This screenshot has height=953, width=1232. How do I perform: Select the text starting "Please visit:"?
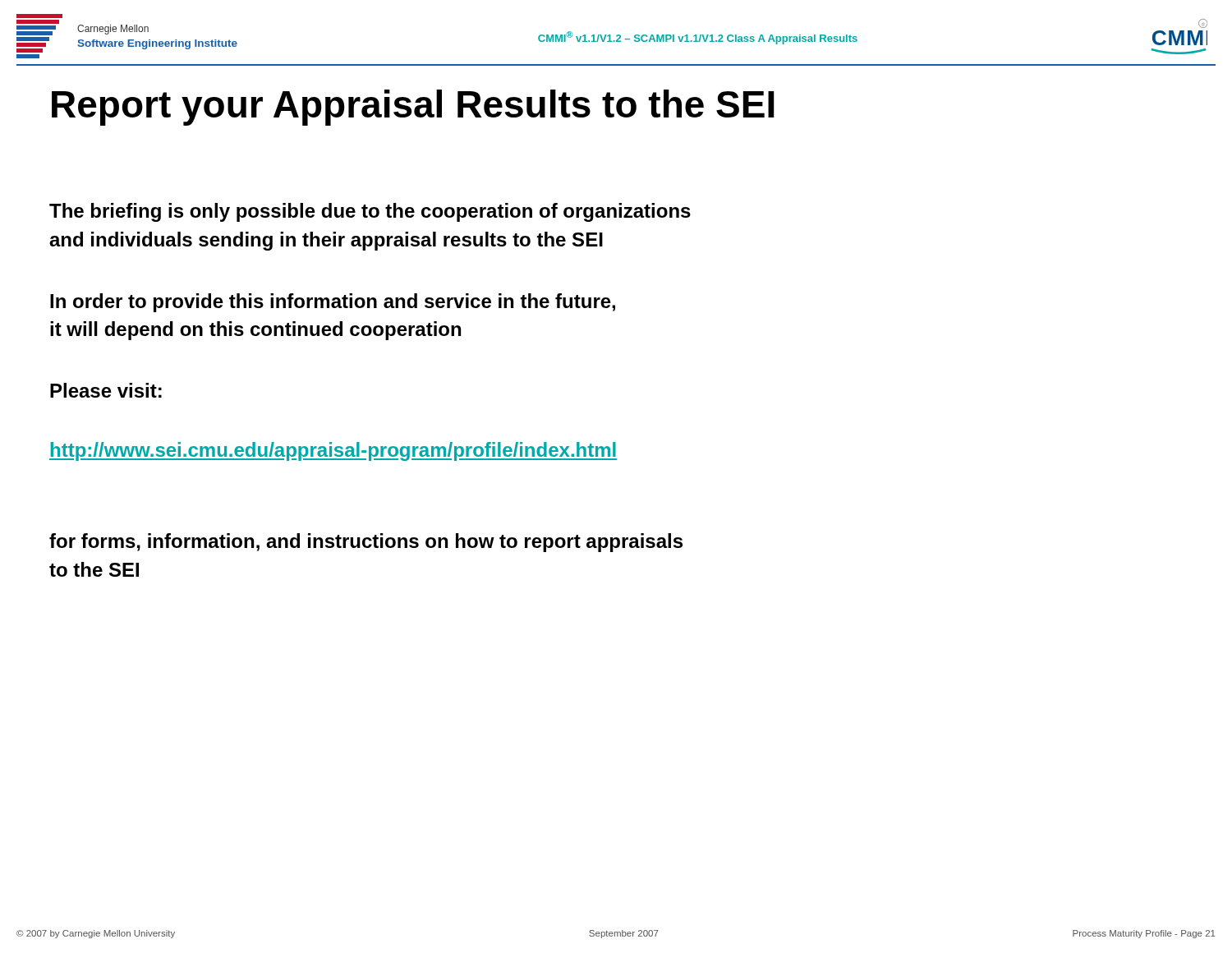click(x=106, y=391)
